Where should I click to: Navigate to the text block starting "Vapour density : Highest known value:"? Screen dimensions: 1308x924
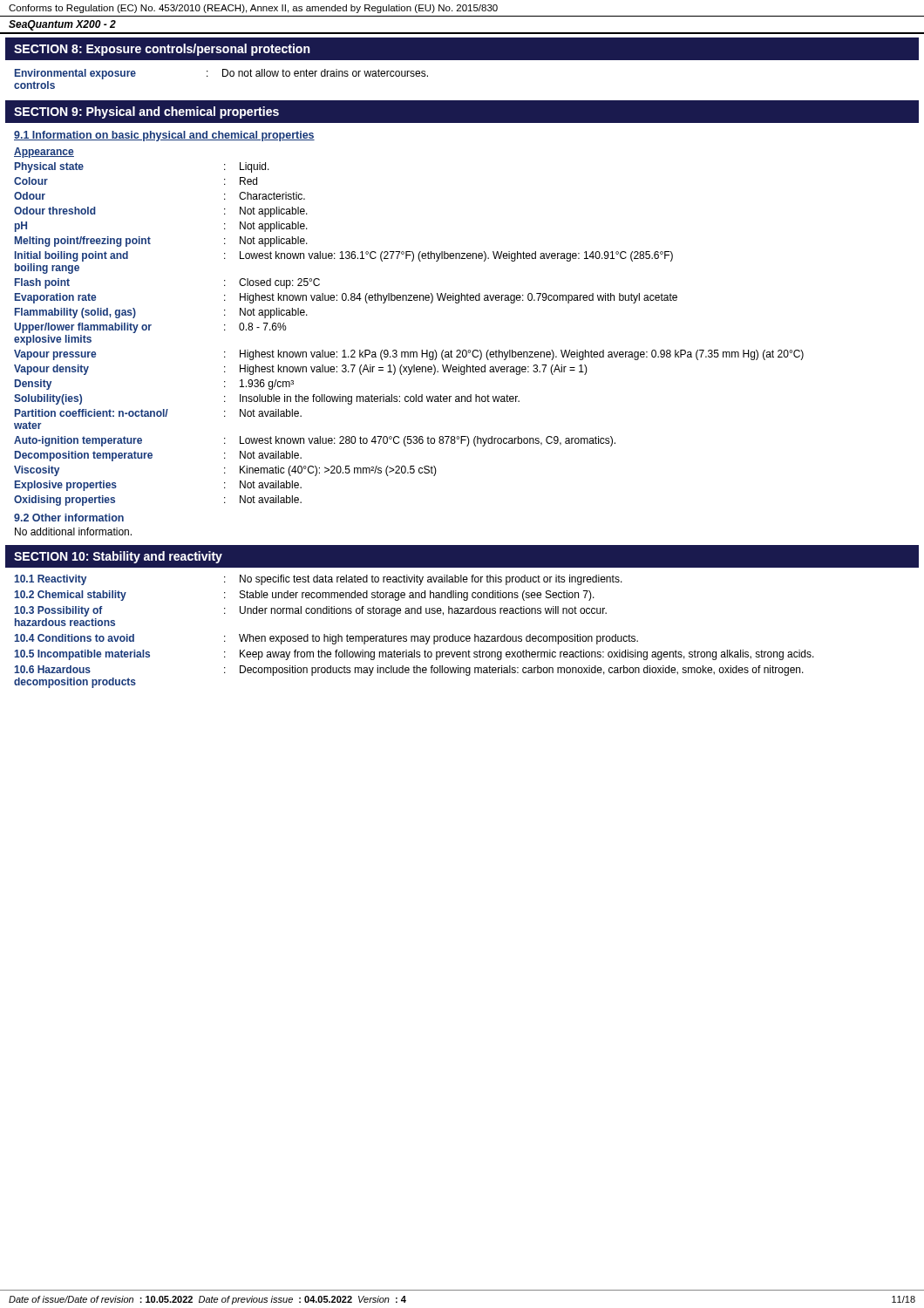(x=462, y=368)
